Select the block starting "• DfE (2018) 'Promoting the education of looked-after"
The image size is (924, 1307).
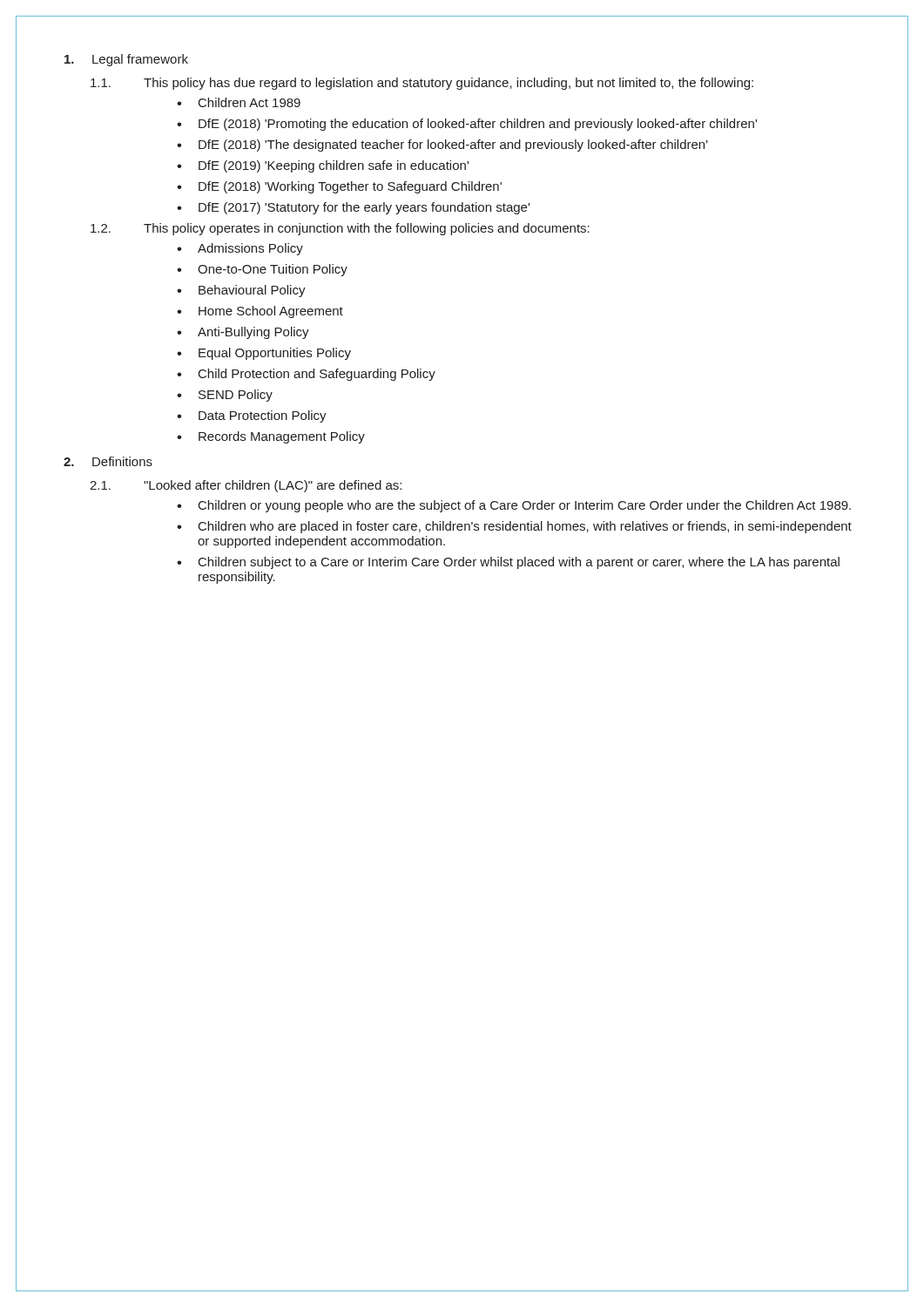tap(519, 123)
